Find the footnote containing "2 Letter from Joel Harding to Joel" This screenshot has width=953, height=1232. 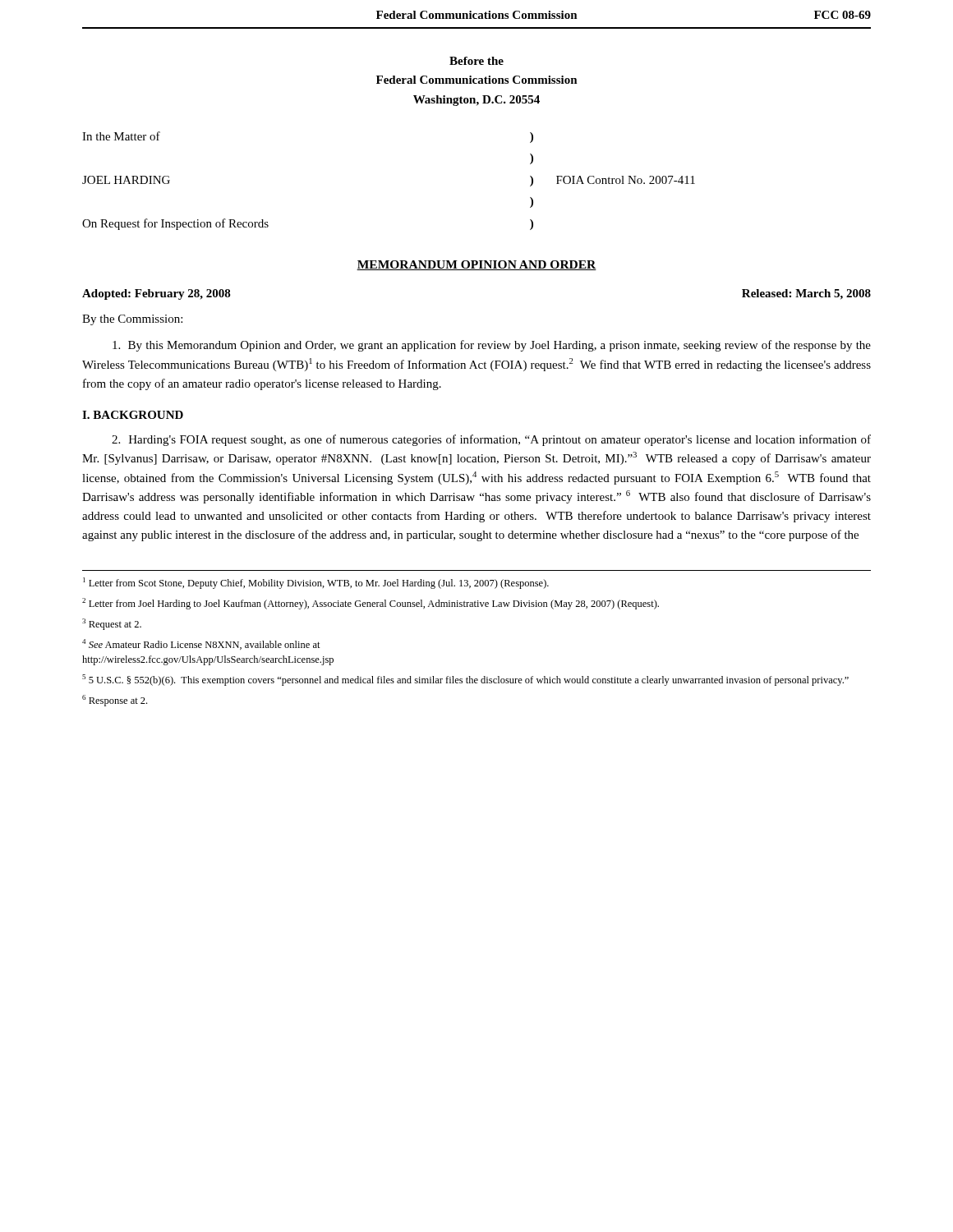pos(371,603)
